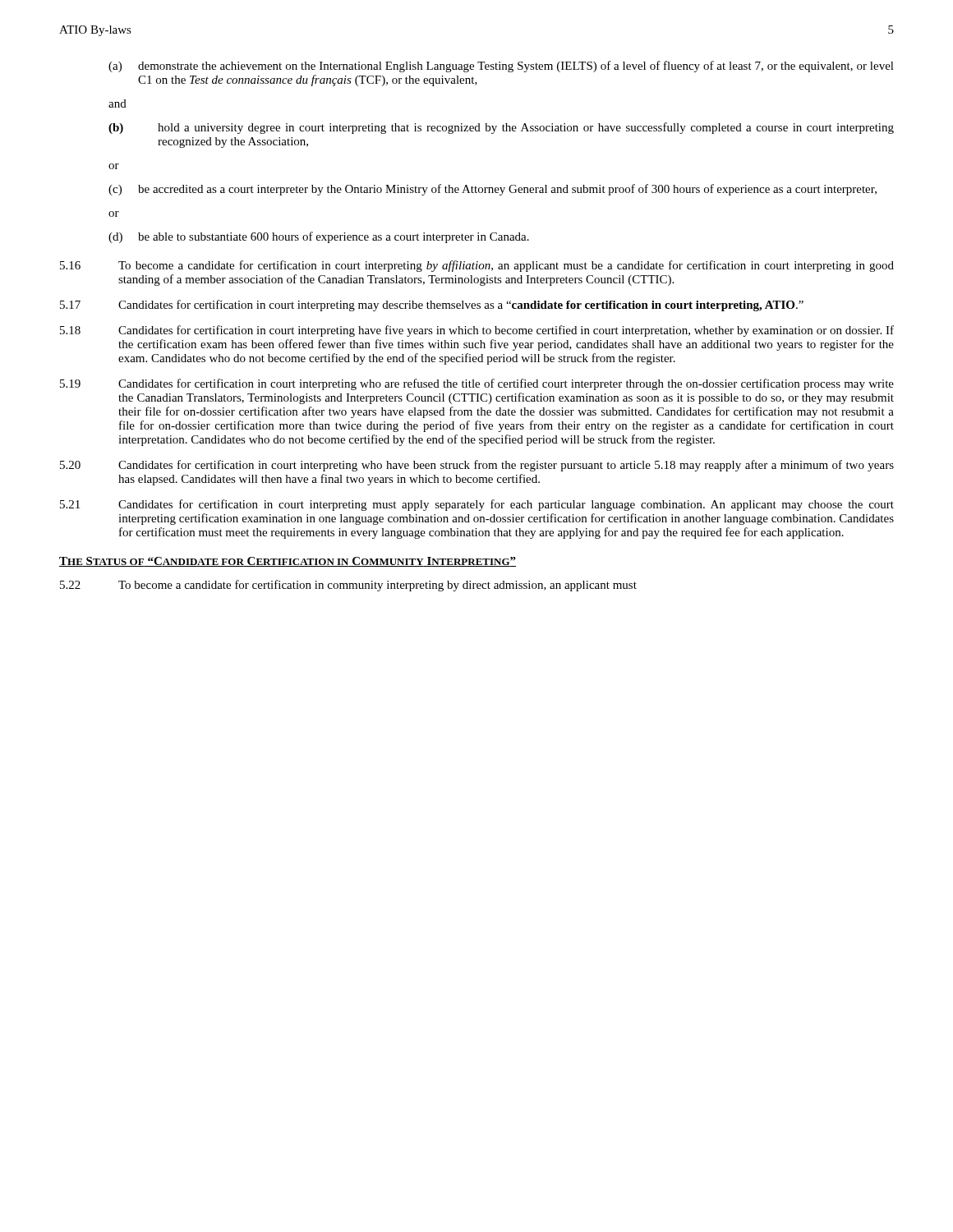Select the text starting "(a) demonstrate the achievement on the"

point(501,73)
